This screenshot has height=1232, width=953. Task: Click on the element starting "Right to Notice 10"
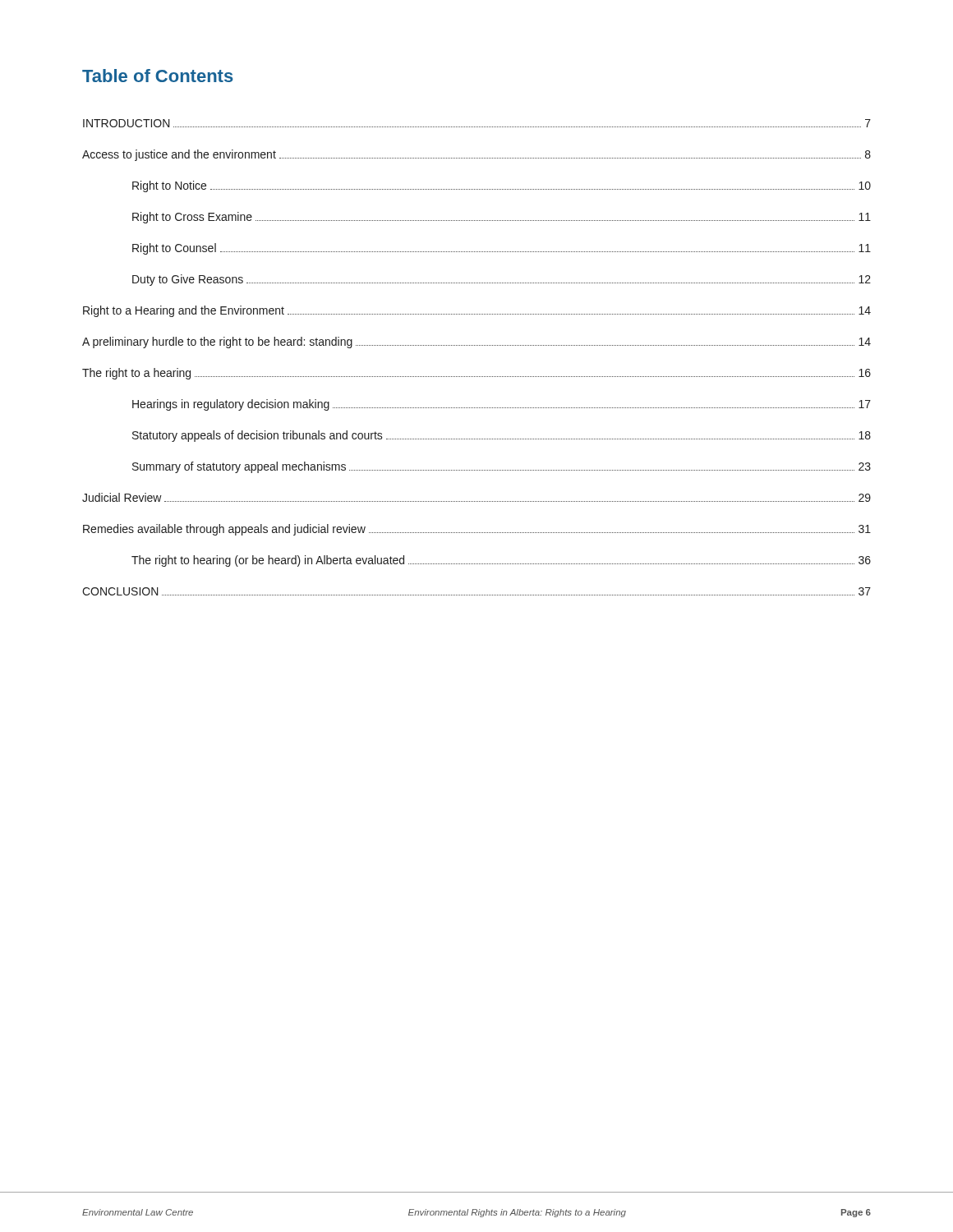pyautogui.click(x=501, y=186)
